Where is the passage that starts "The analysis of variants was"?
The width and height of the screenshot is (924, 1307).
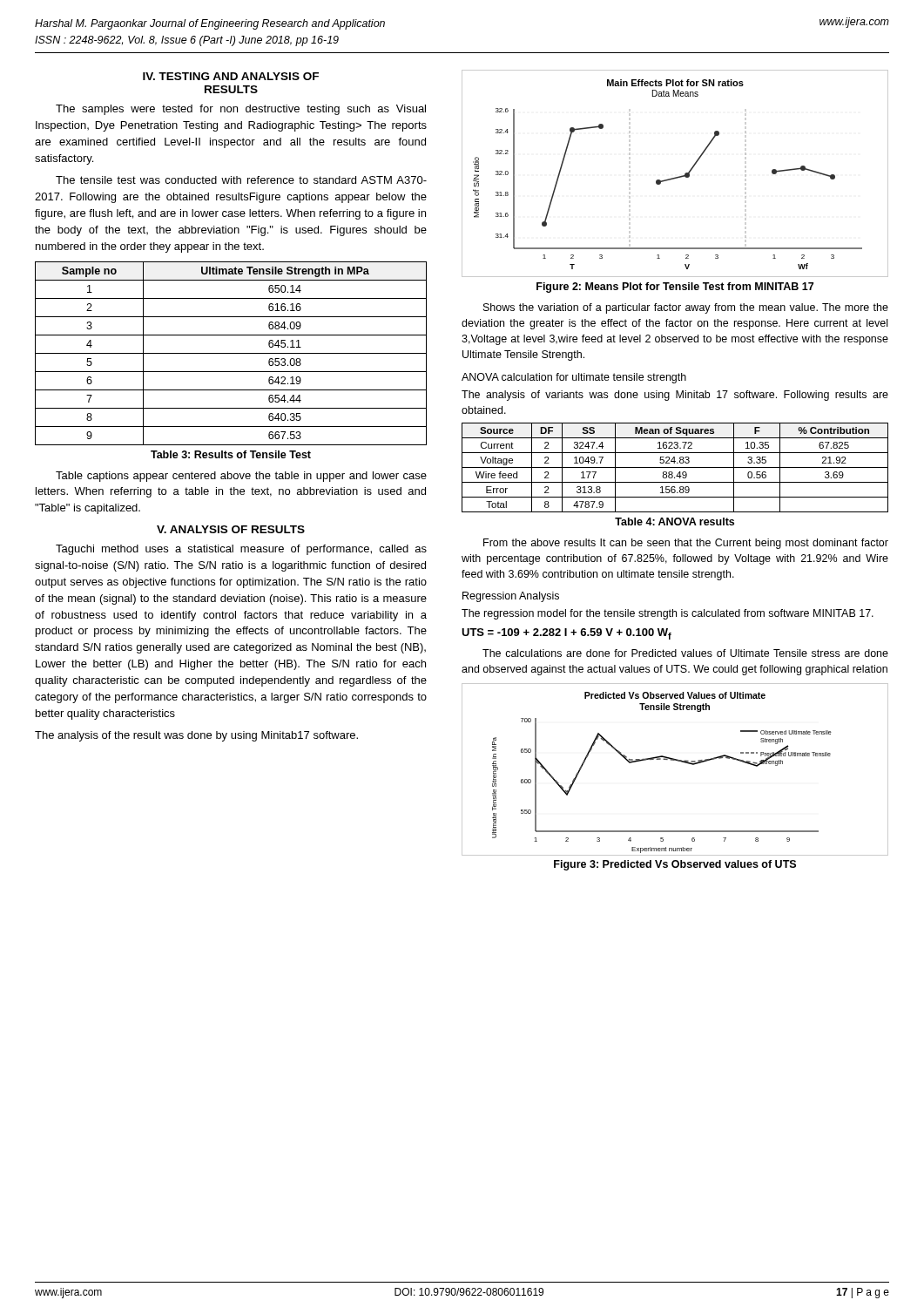[x=675, y=402]
